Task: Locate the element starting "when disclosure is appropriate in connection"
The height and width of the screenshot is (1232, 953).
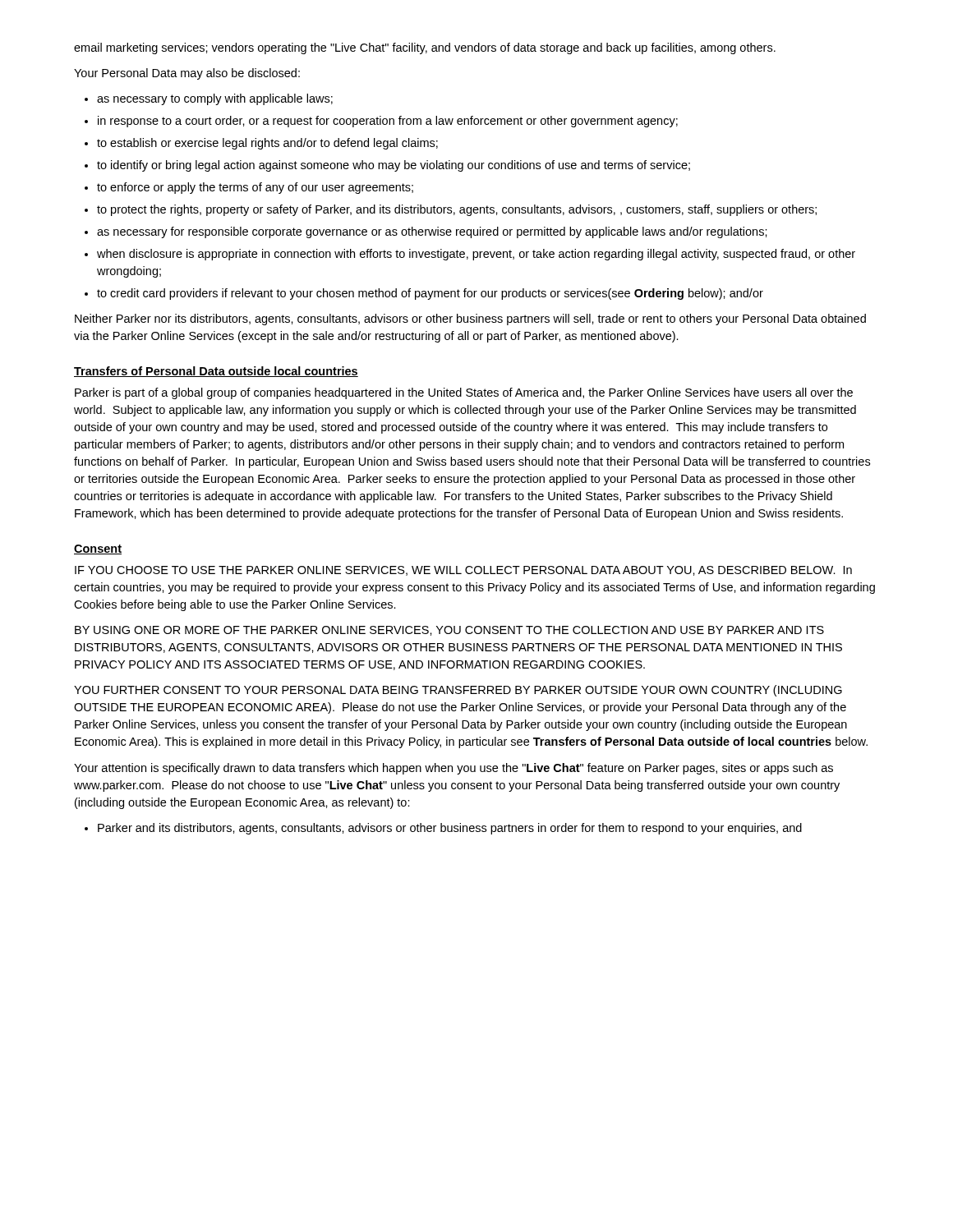Action: click(488, 263)
